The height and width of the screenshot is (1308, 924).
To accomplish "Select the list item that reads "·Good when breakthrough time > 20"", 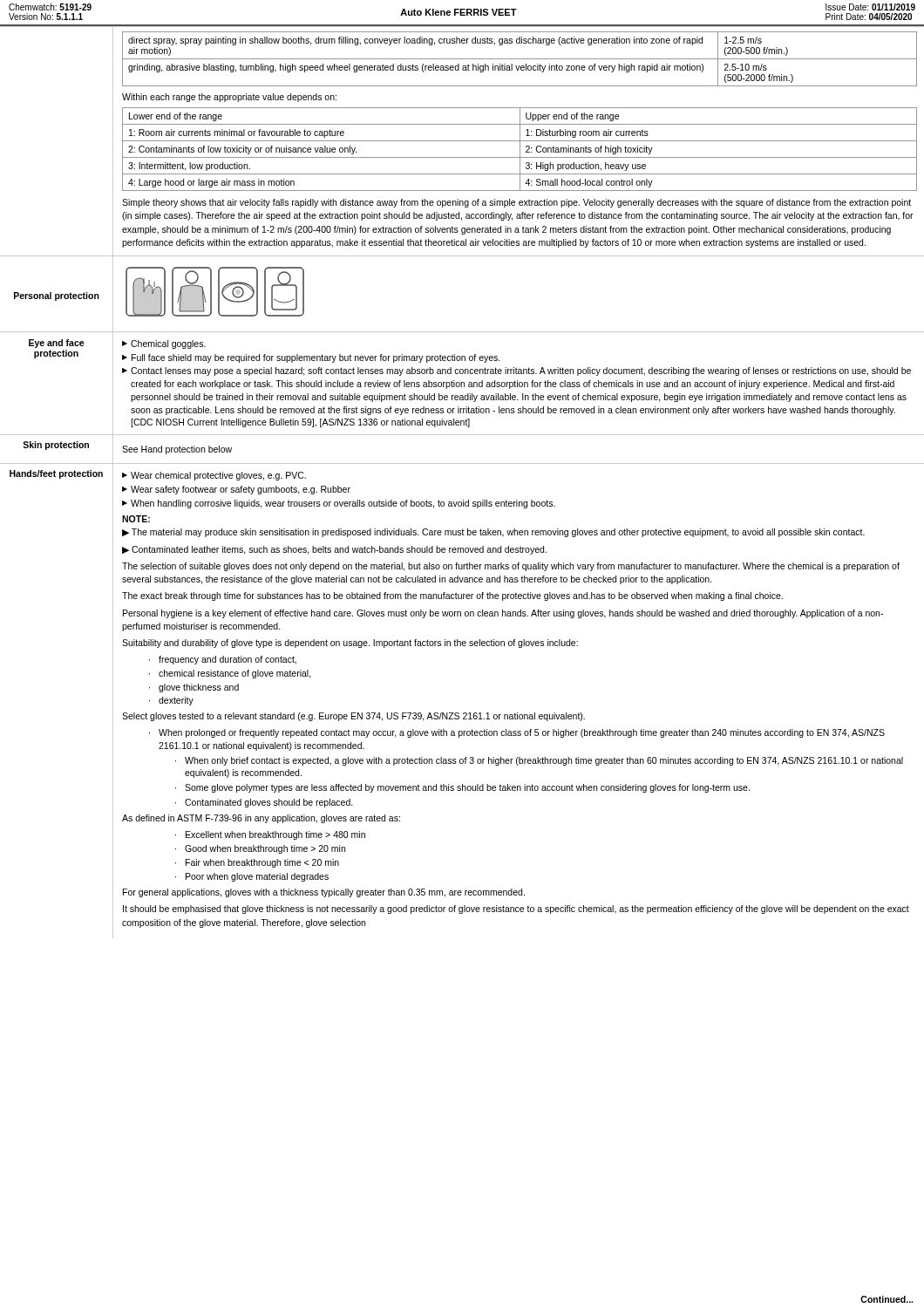I will (x=260, y=849).
